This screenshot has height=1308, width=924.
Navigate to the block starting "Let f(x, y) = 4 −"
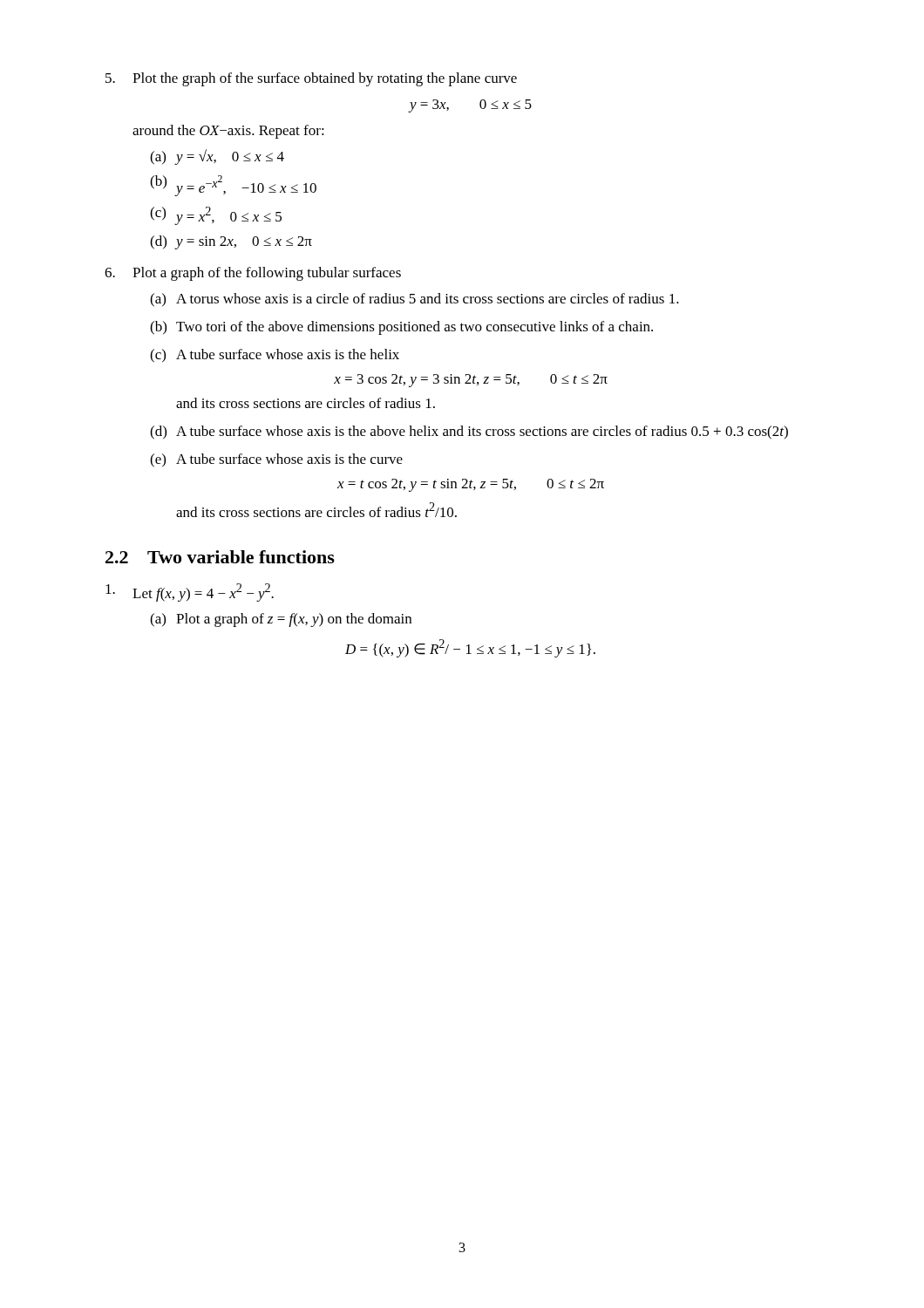190,593
